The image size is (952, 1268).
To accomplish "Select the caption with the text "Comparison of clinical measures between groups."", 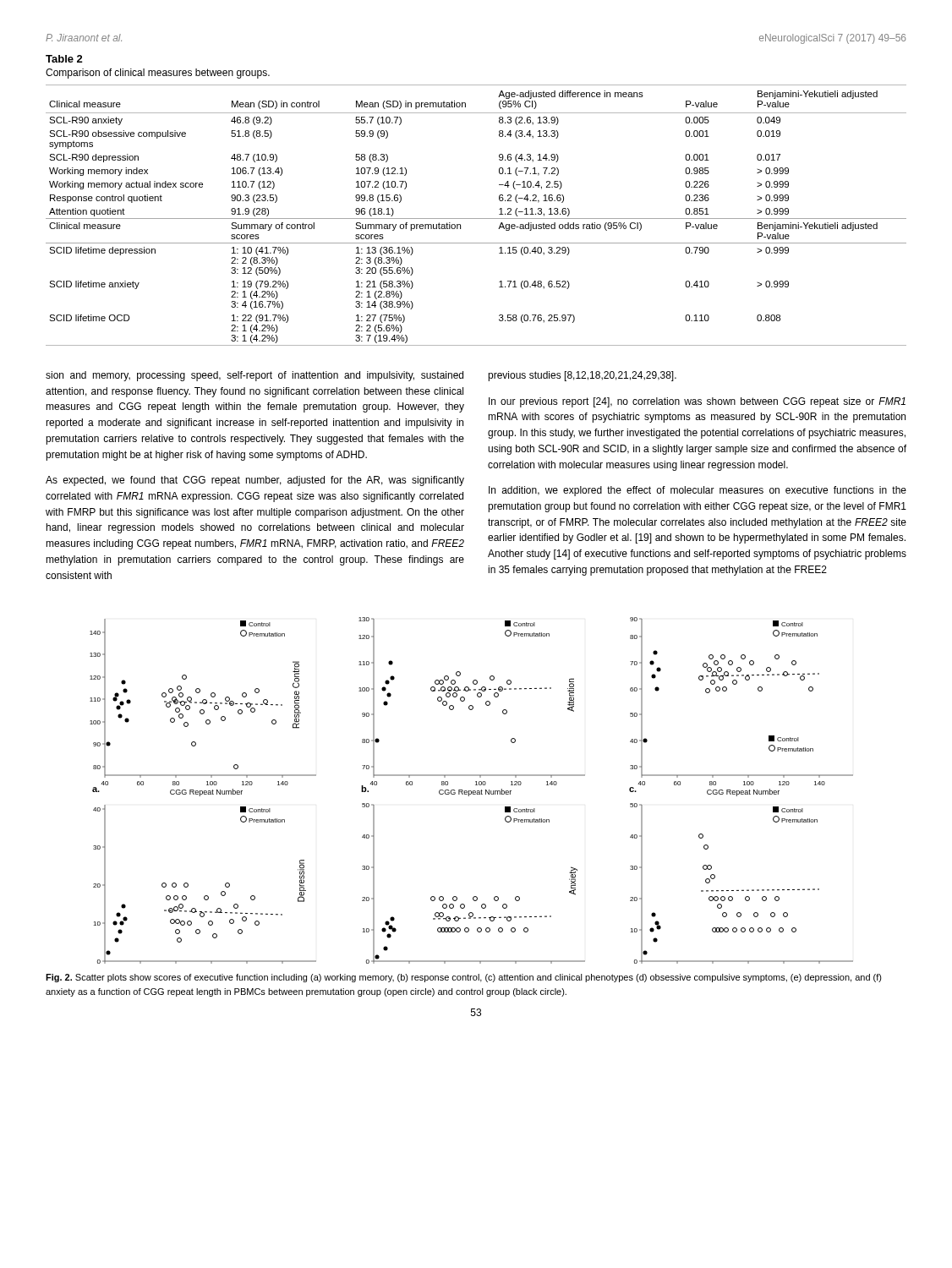I will tap(158, 73).
